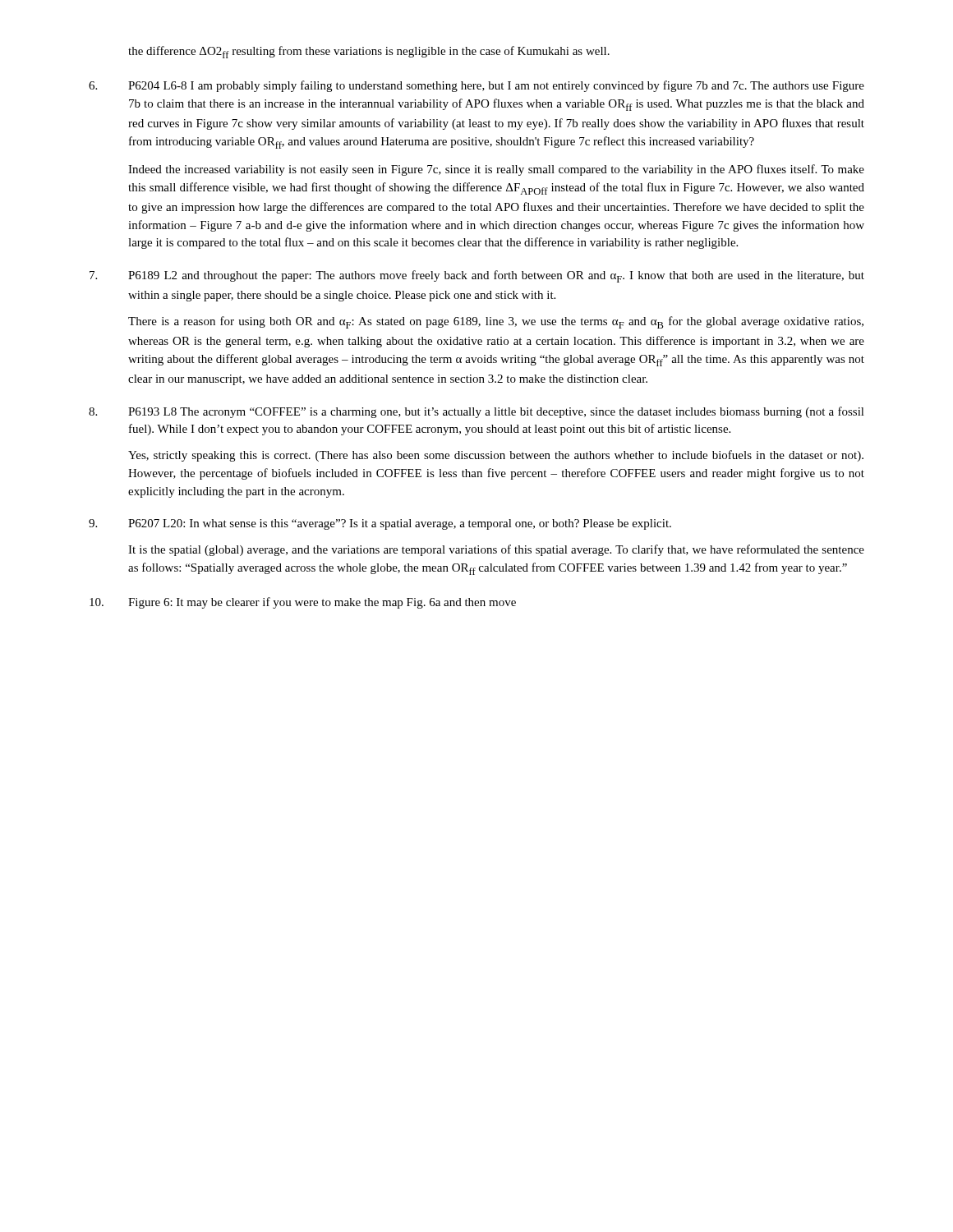953x1232 pixels.
Task: Select the text block with the text "There is a reason"
Action: point(496,351)
